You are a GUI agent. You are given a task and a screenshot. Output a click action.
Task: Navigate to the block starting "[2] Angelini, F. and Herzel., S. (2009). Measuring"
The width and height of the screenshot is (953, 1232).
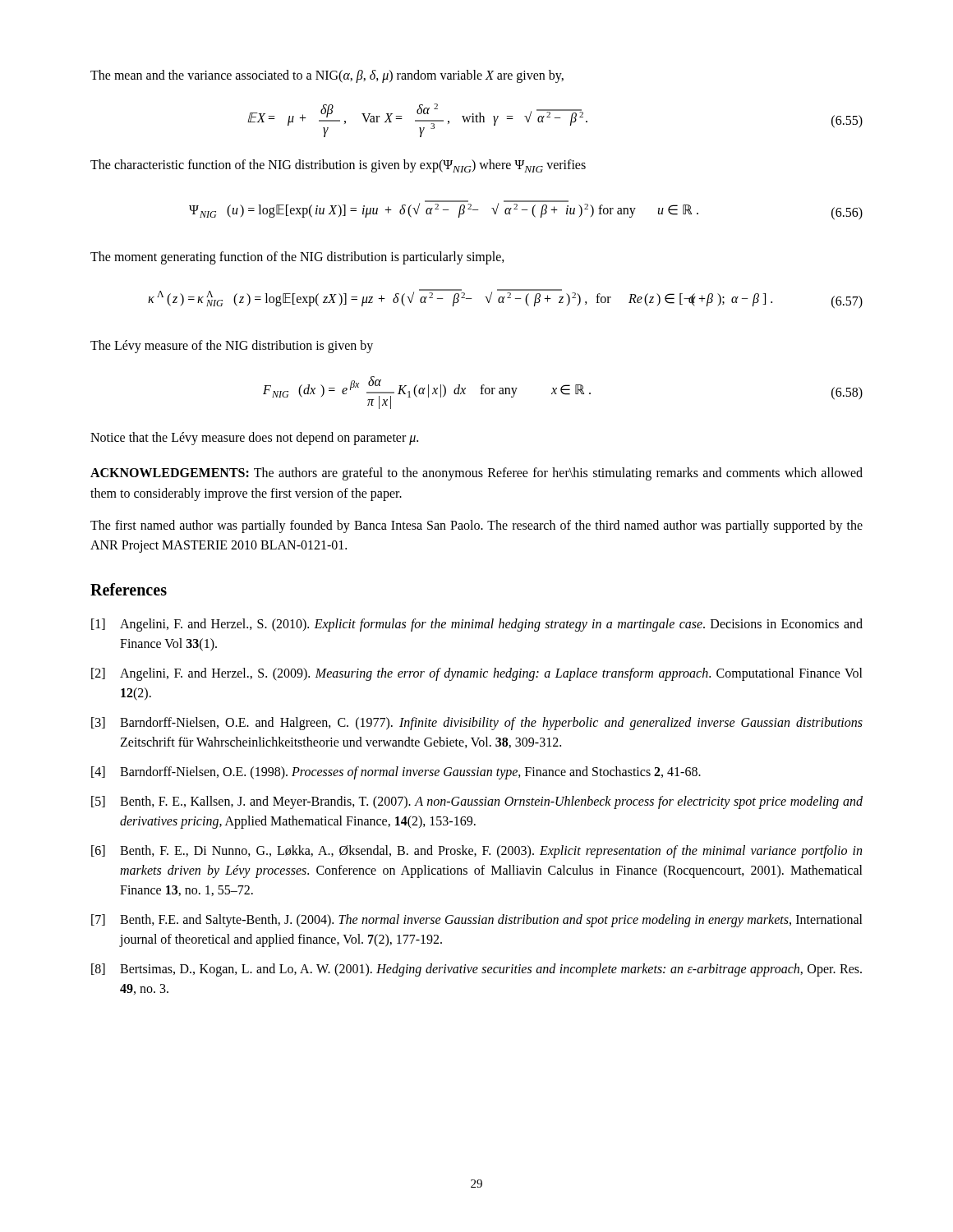476,684
